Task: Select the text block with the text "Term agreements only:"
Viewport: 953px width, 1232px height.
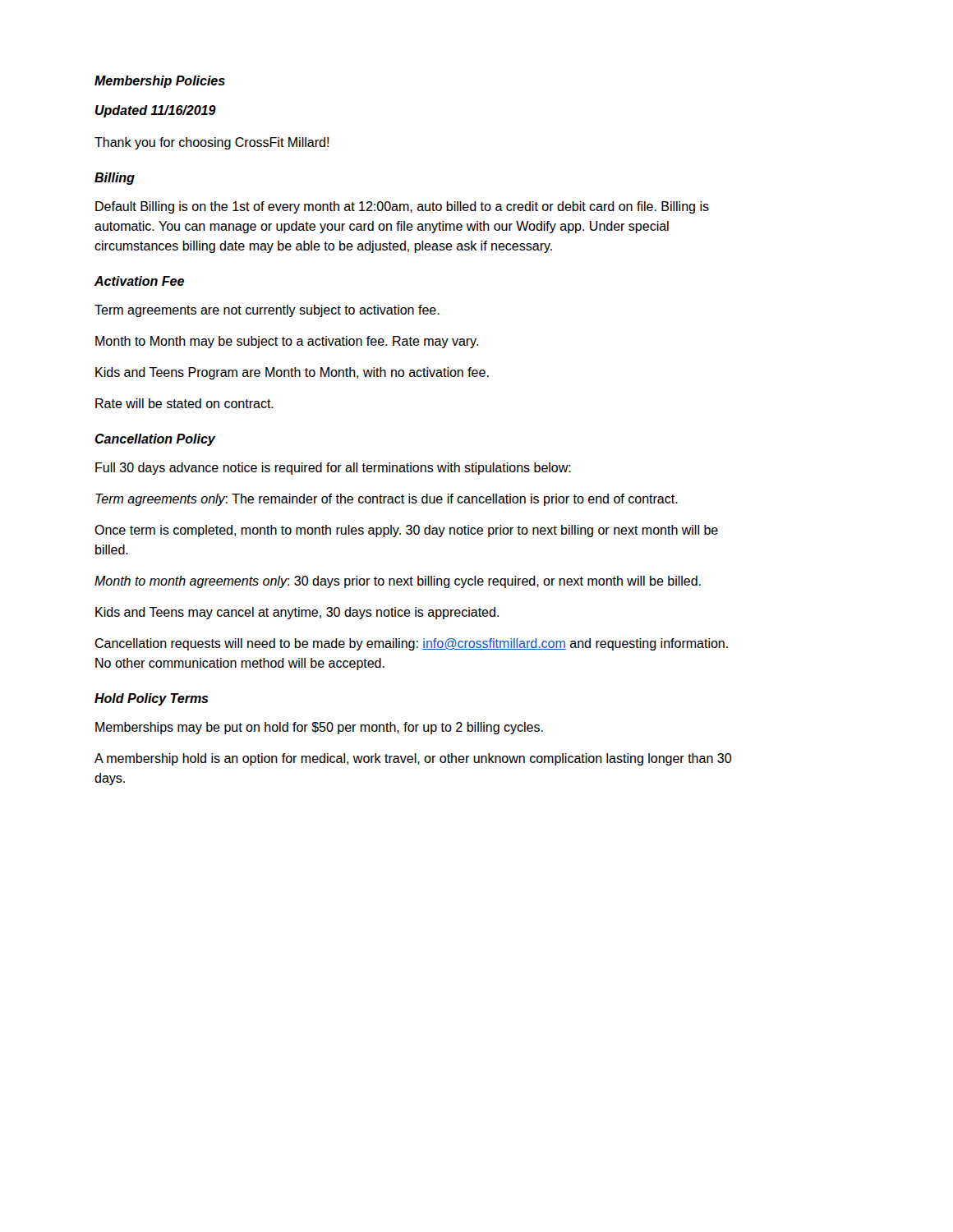Action: point(386,499)
